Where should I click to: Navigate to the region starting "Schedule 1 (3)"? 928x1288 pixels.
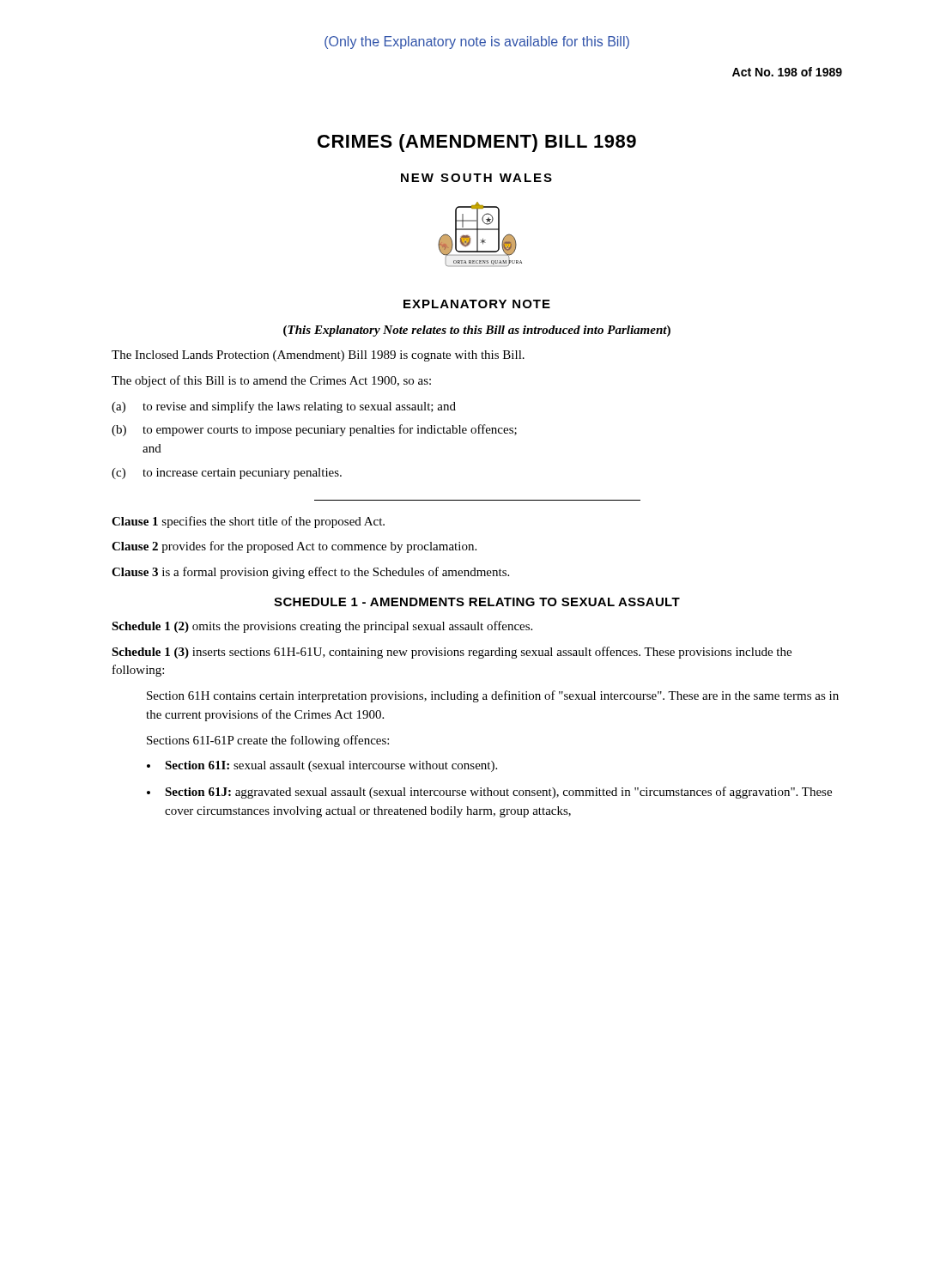click(452, 661)
